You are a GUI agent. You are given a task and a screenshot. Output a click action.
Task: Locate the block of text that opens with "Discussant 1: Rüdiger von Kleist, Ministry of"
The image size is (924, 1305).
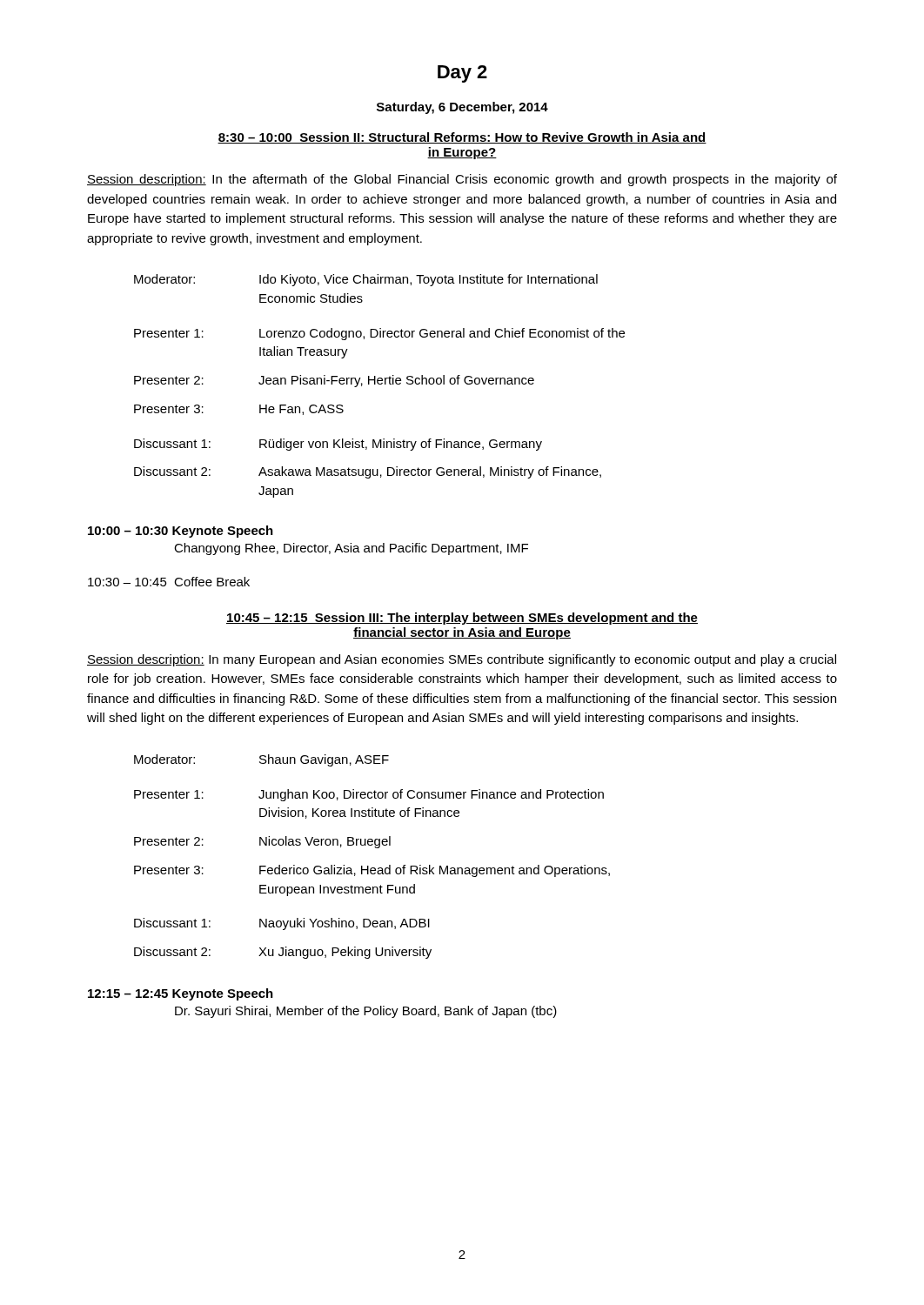[484, 446]
